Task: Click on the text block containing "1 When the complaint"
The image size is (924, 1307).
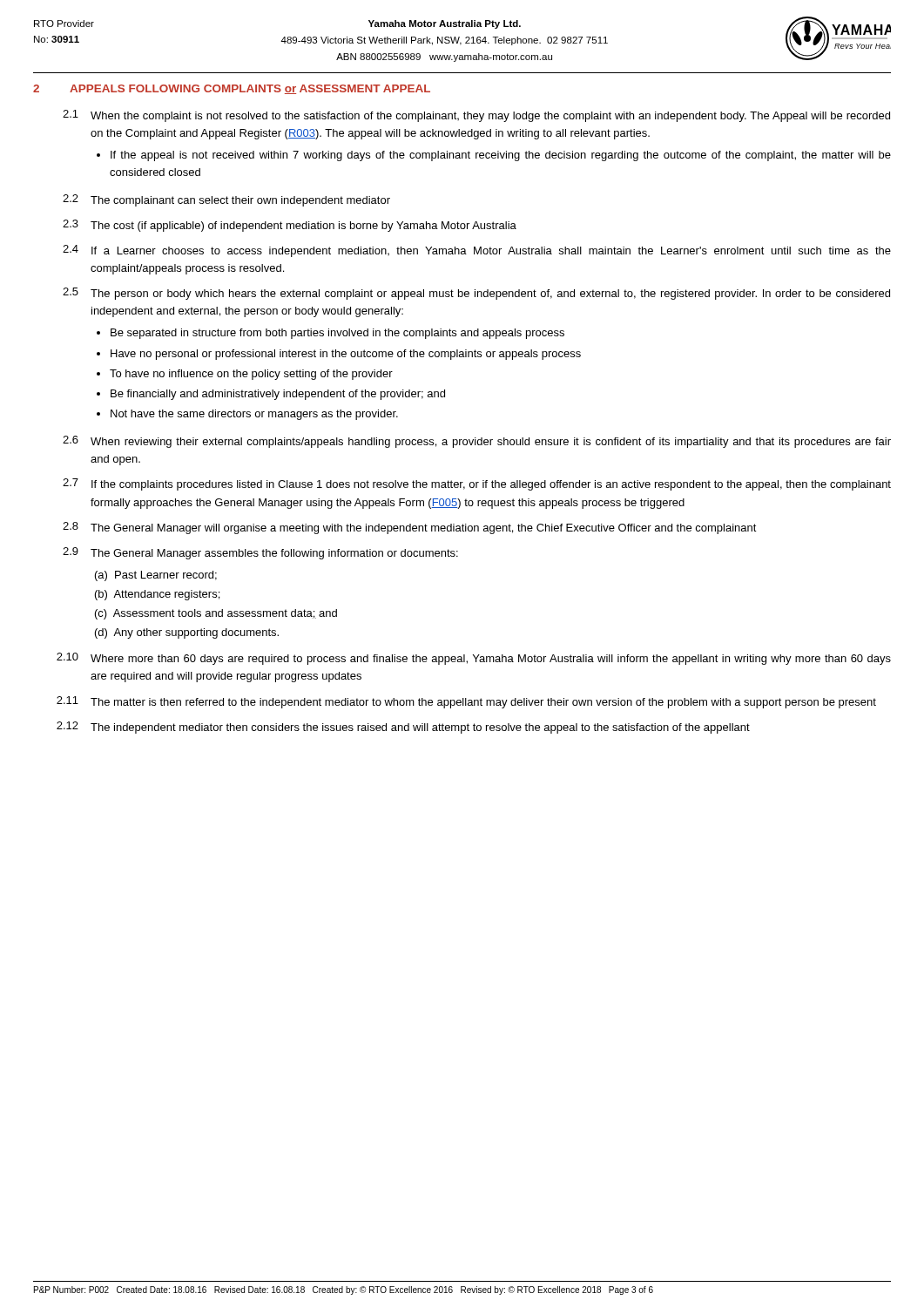Action: pyautogui.click(x=462, y=145)
